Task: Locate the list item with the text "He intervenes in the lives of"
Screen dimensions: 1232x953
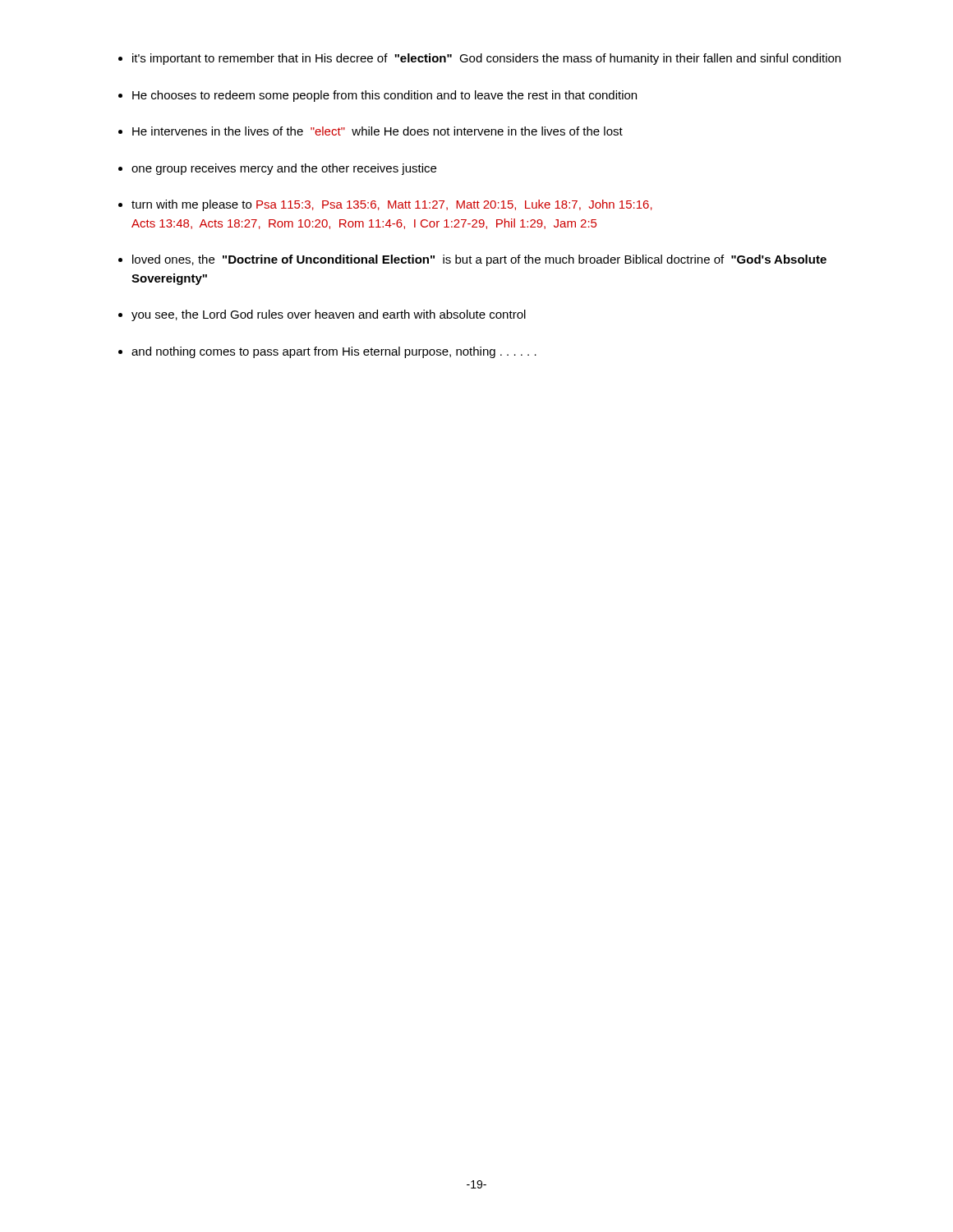Action: pyautogui.click(x=501, y=132)
